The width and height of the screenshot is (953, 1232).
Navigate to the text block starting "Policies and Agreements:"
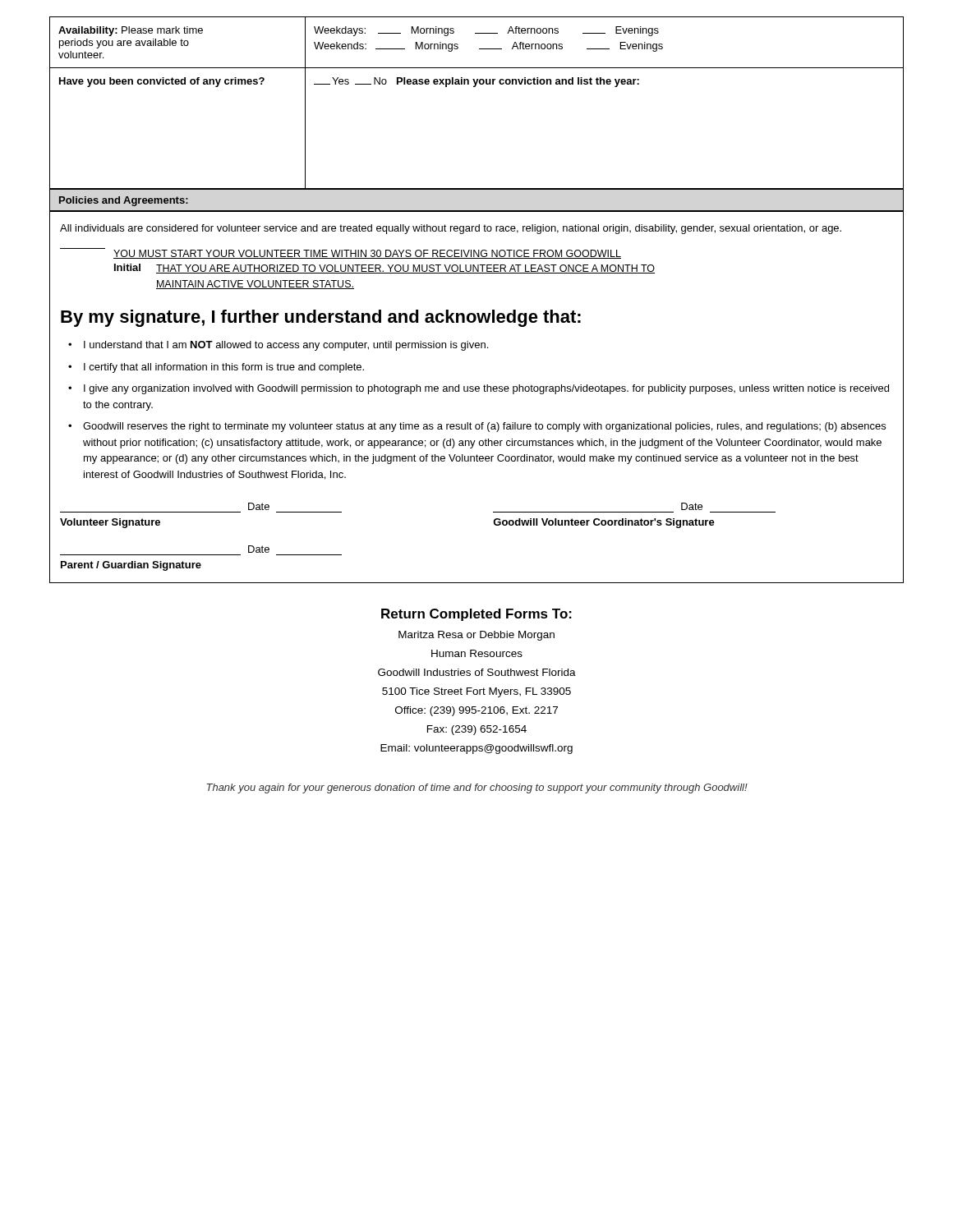(123, 200)
